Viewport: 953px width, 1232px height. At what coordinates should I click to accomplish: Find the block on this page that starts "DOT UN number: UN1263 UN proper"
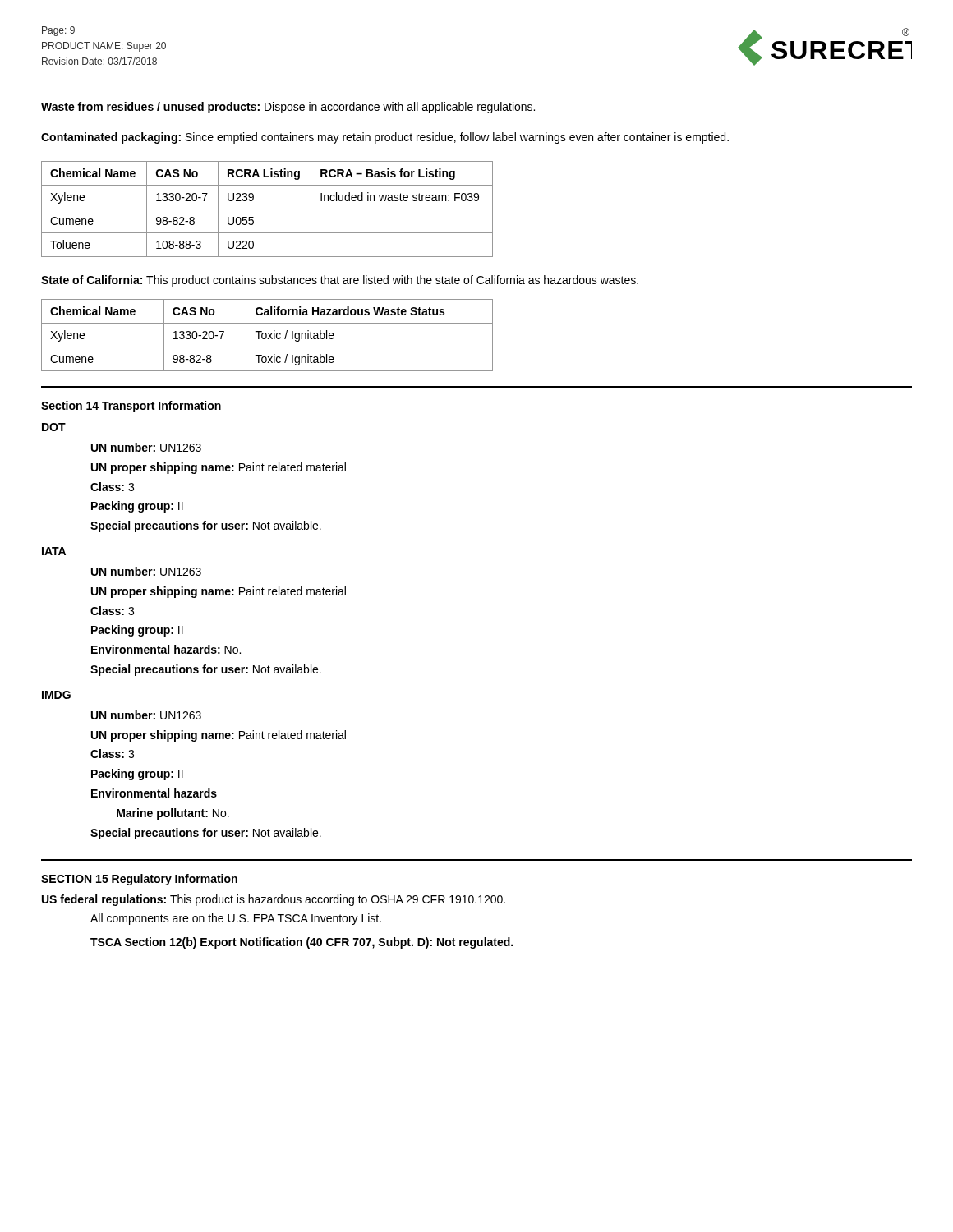click(x=54, y=427)
